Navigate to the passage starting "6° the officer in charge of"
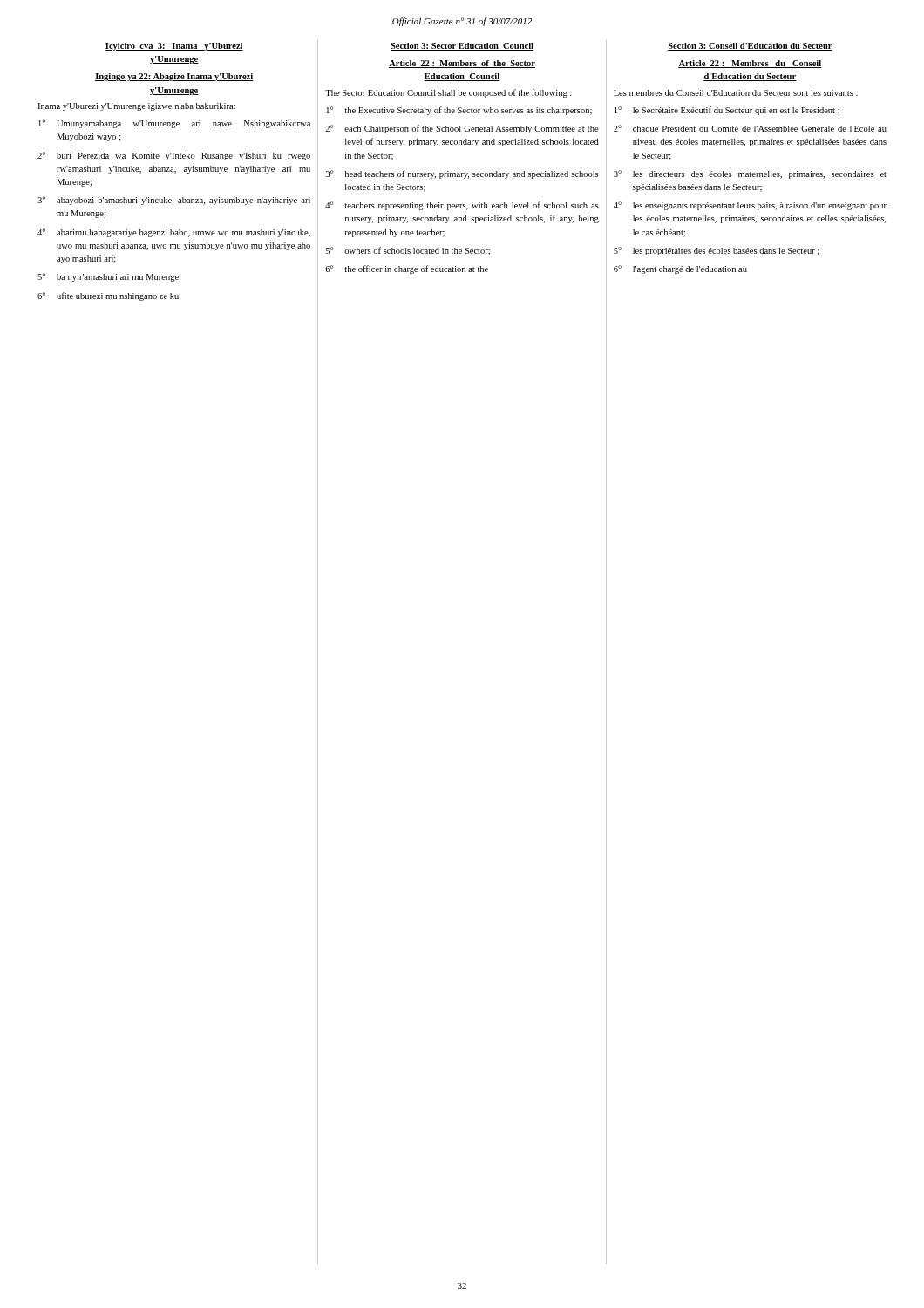924x1308 pixels. click(462, 269)
